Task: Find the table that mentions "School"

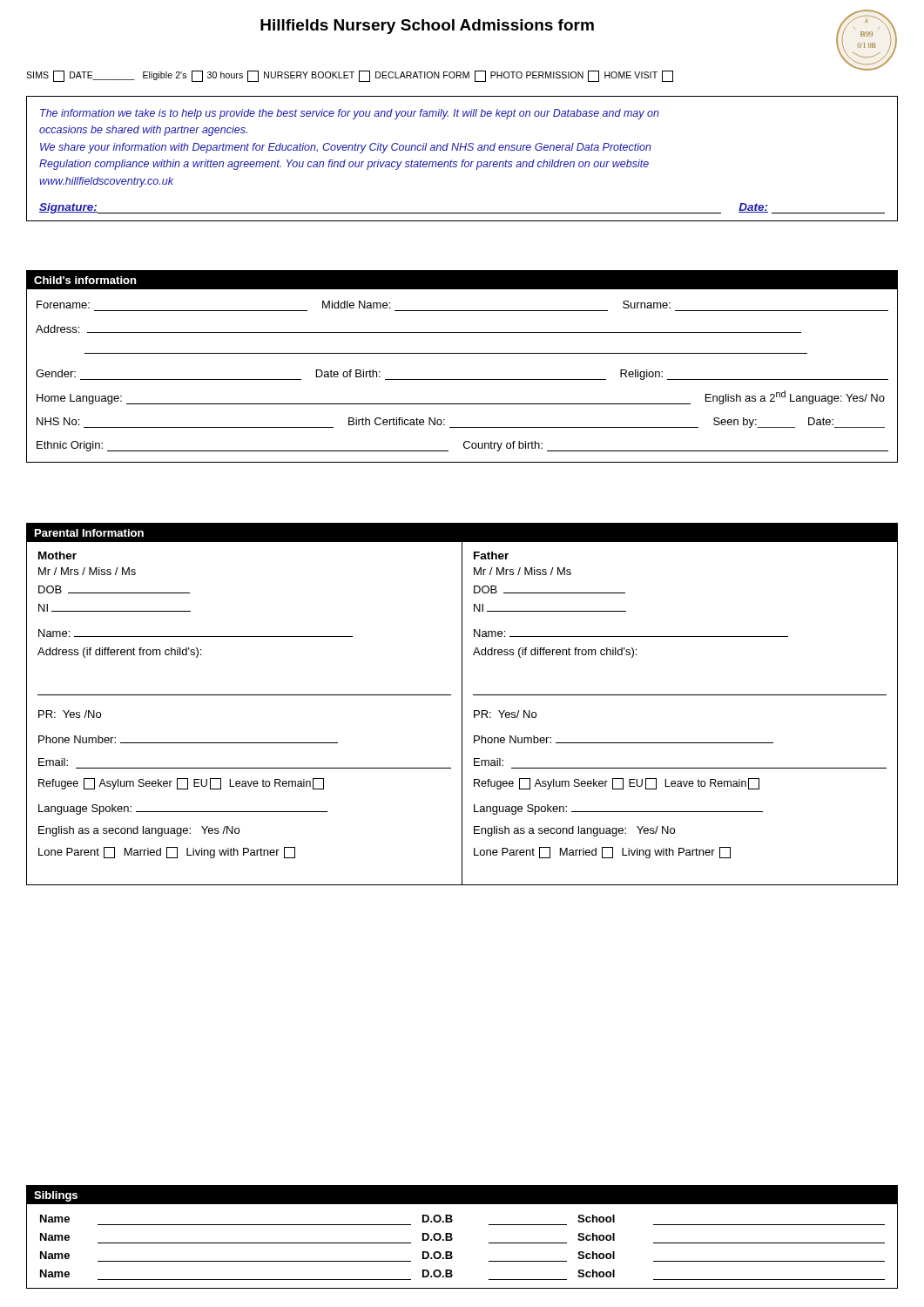Action: click(462, 1237)
